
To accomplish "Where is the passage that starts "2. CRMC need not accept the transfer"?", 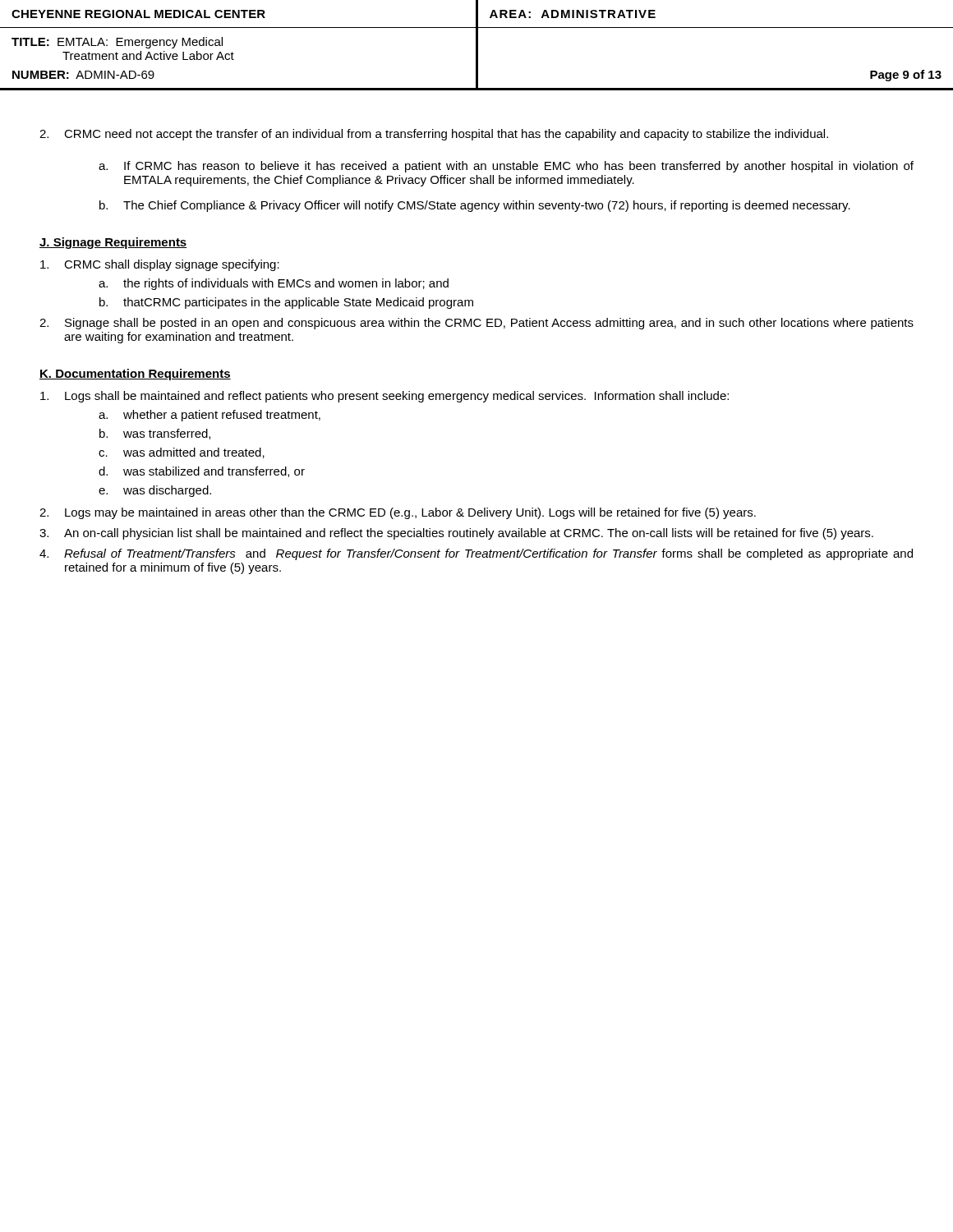I will pyautogui.click(x=476, y=133).
